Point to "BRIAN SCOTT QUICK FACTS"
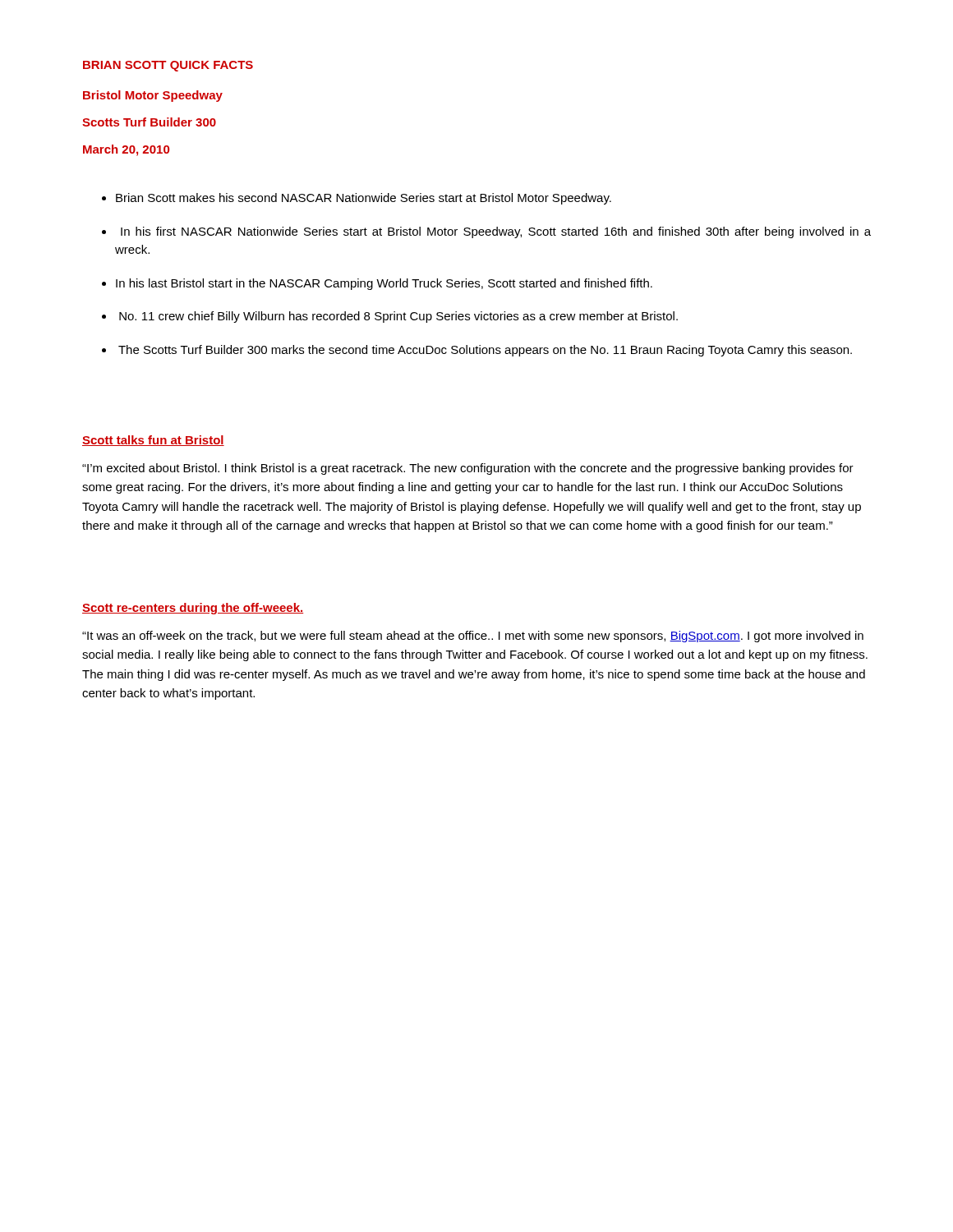Image resolution: width=953 pixels, height=1232 pixels. (x=168, y=64)
